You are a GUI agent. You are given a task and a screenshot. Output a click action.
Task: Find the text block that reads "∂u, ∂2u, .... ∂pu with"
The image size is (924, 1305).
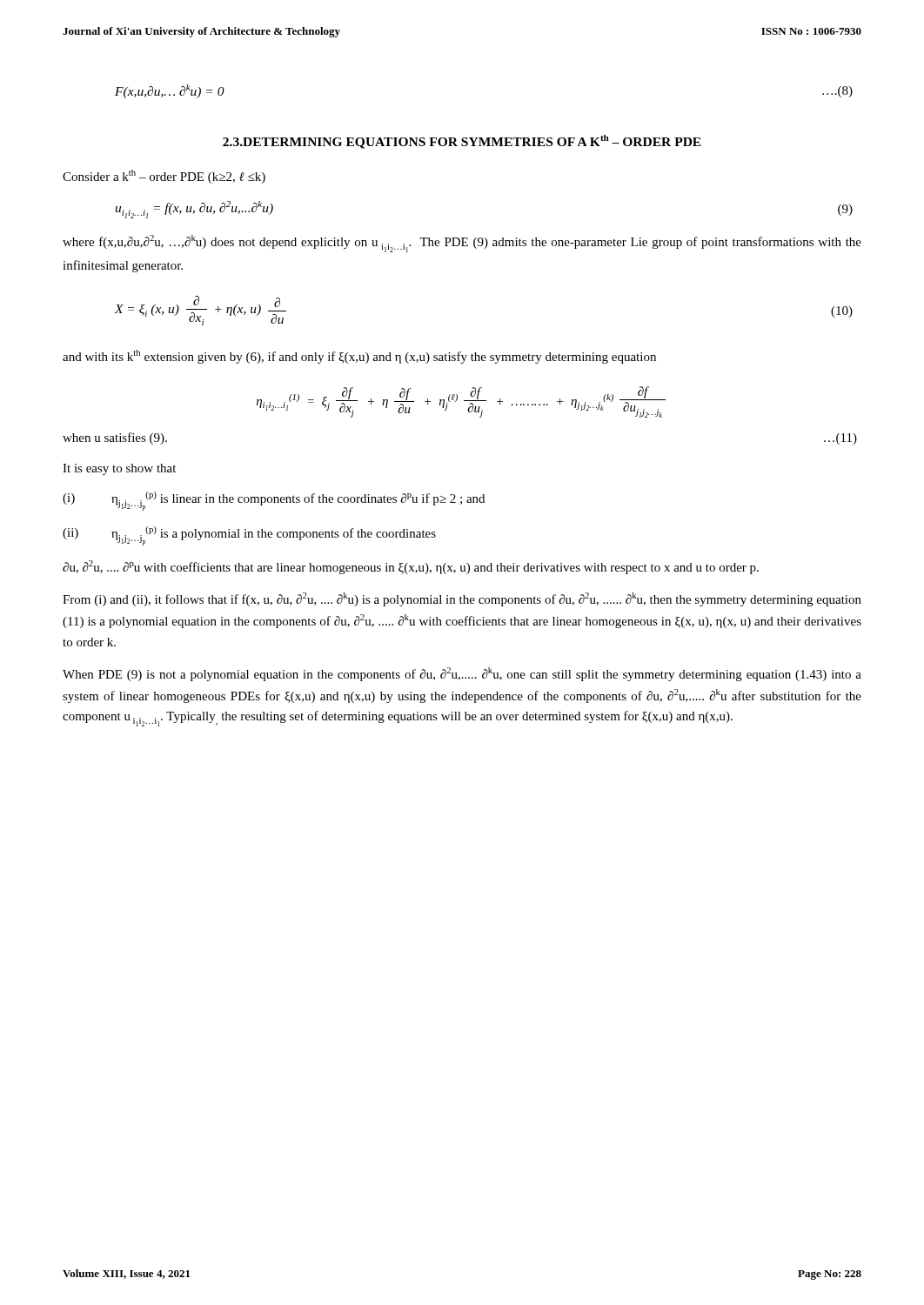[411, 566]
